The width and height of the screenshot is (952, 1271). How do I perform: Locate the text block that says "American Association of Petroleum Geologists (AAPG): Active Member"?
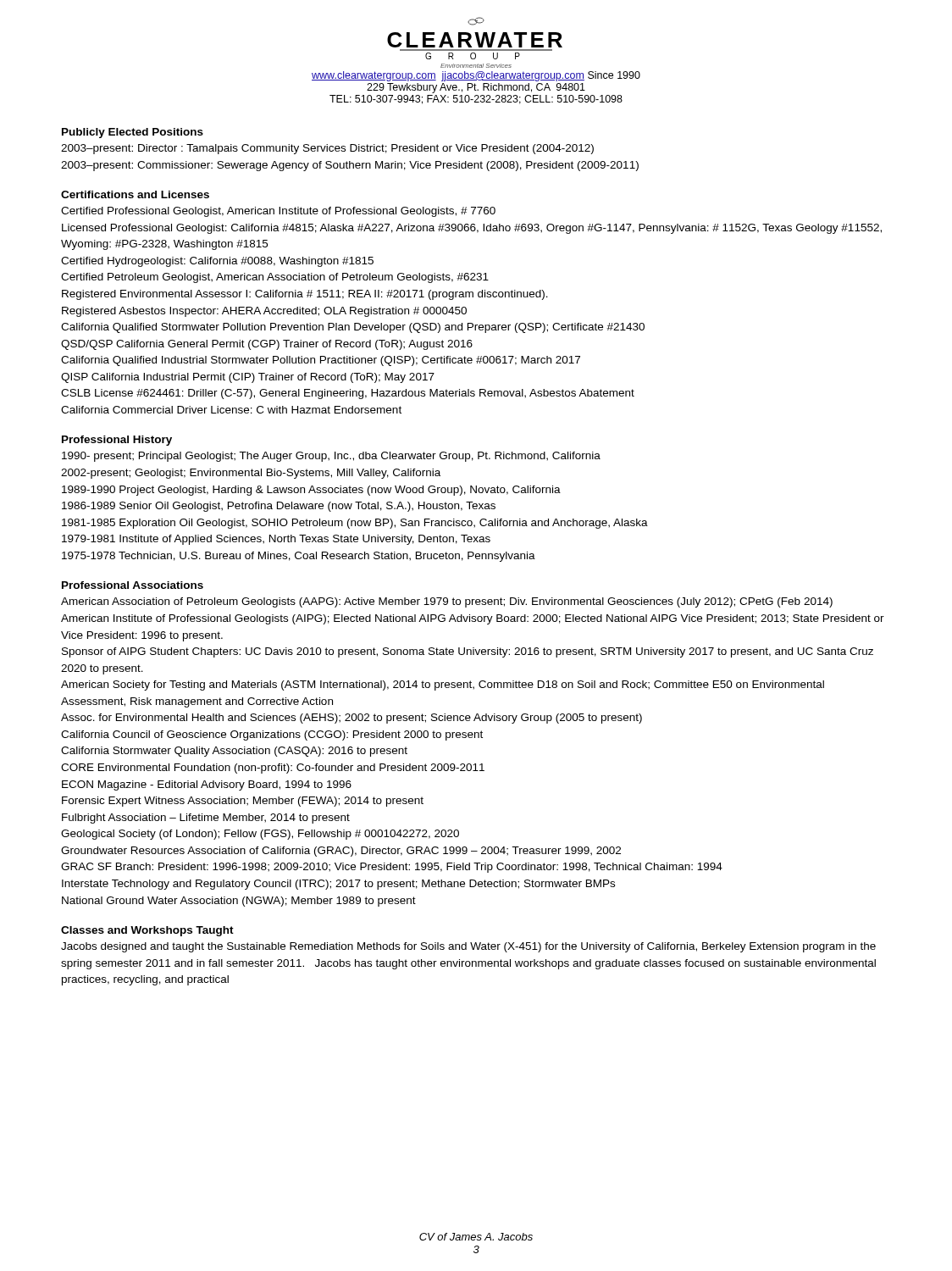(x=447, y=602)
